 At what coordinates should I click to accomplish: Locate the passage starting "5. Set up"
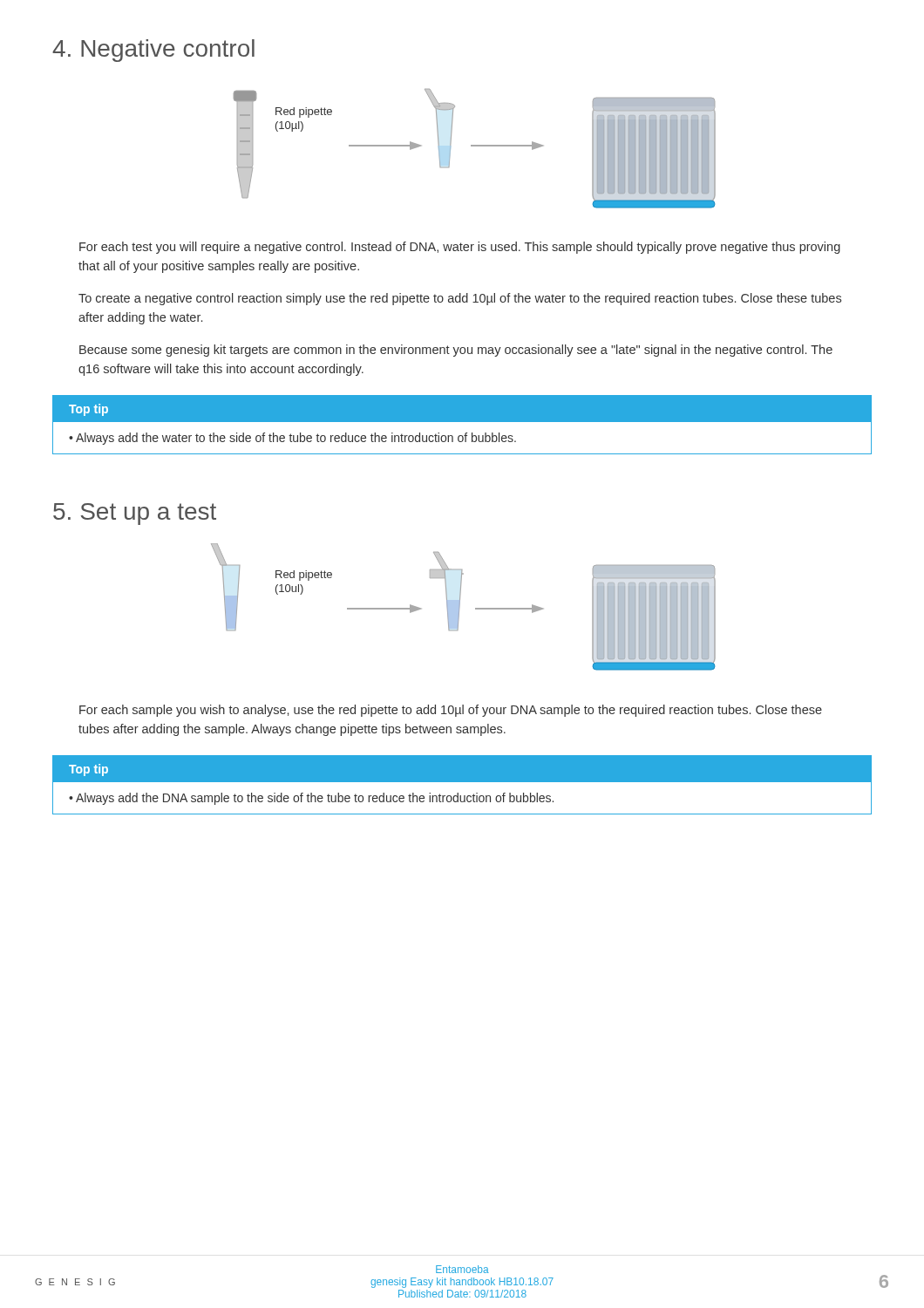(x=134, y=511)
